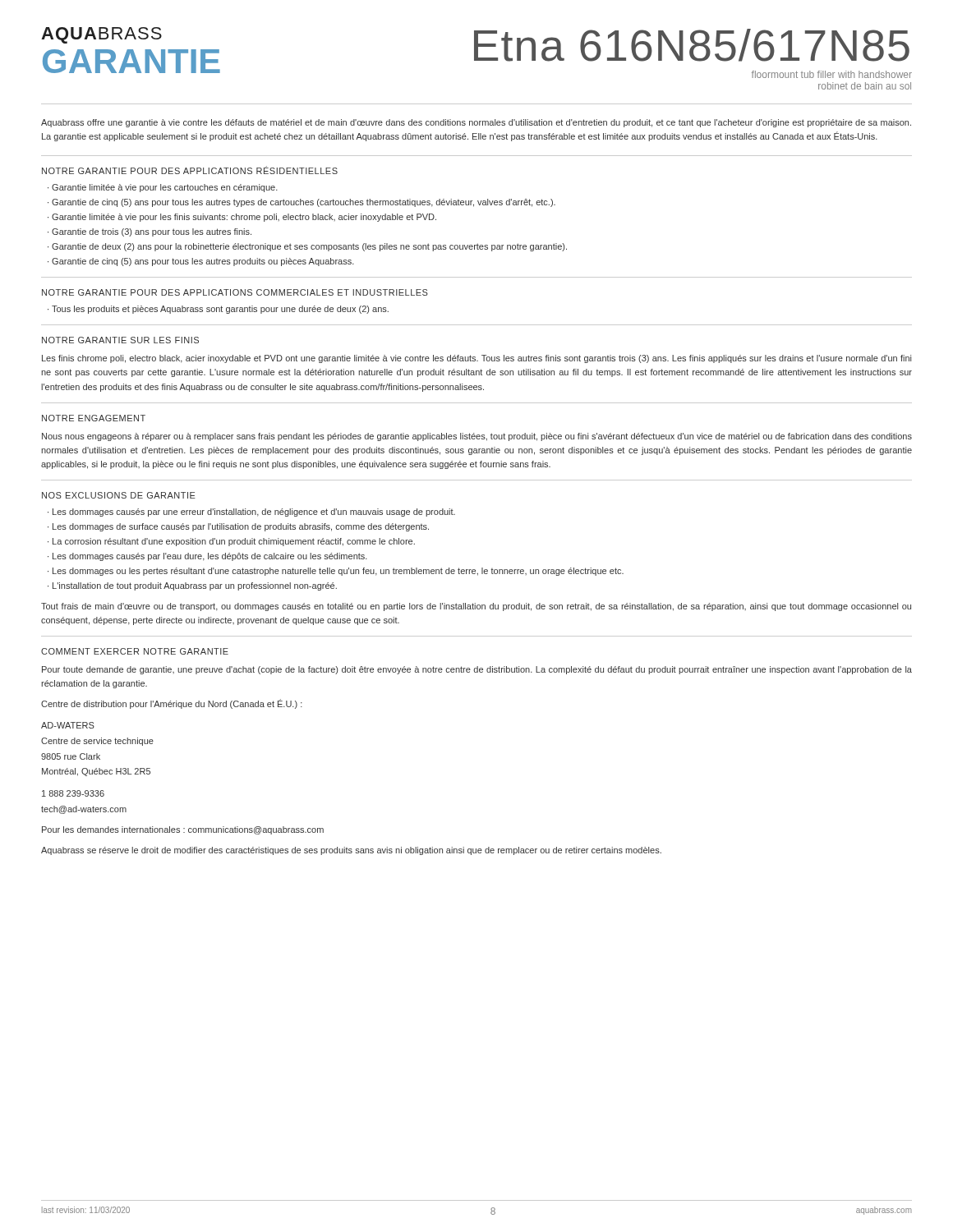
Task: Locate the text block that says "Centre de distribution pour l'Amérique"
Action: click(172, 704)
